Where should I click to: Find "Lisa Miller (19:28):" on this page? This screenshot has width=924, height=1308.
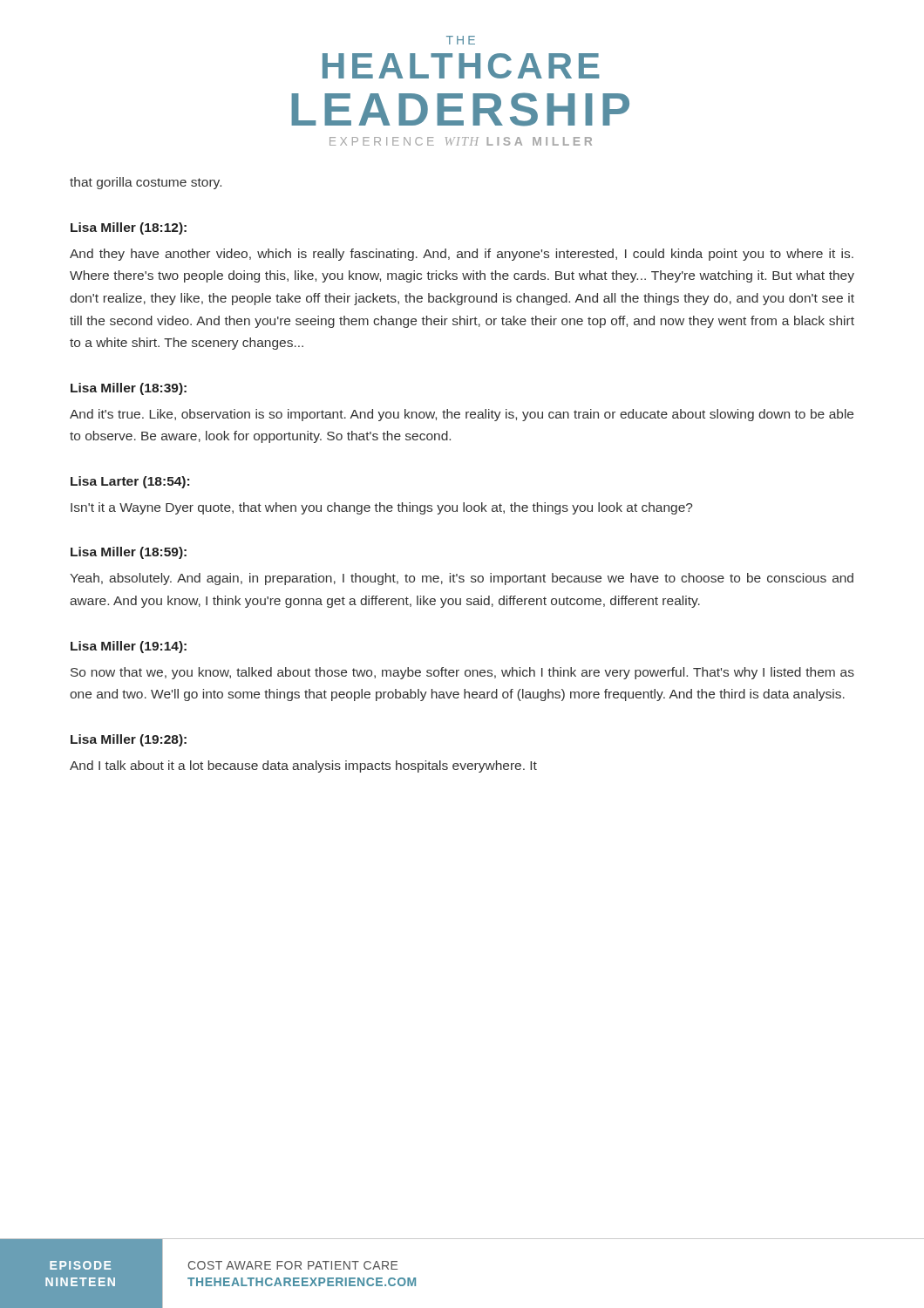(129, 739)
